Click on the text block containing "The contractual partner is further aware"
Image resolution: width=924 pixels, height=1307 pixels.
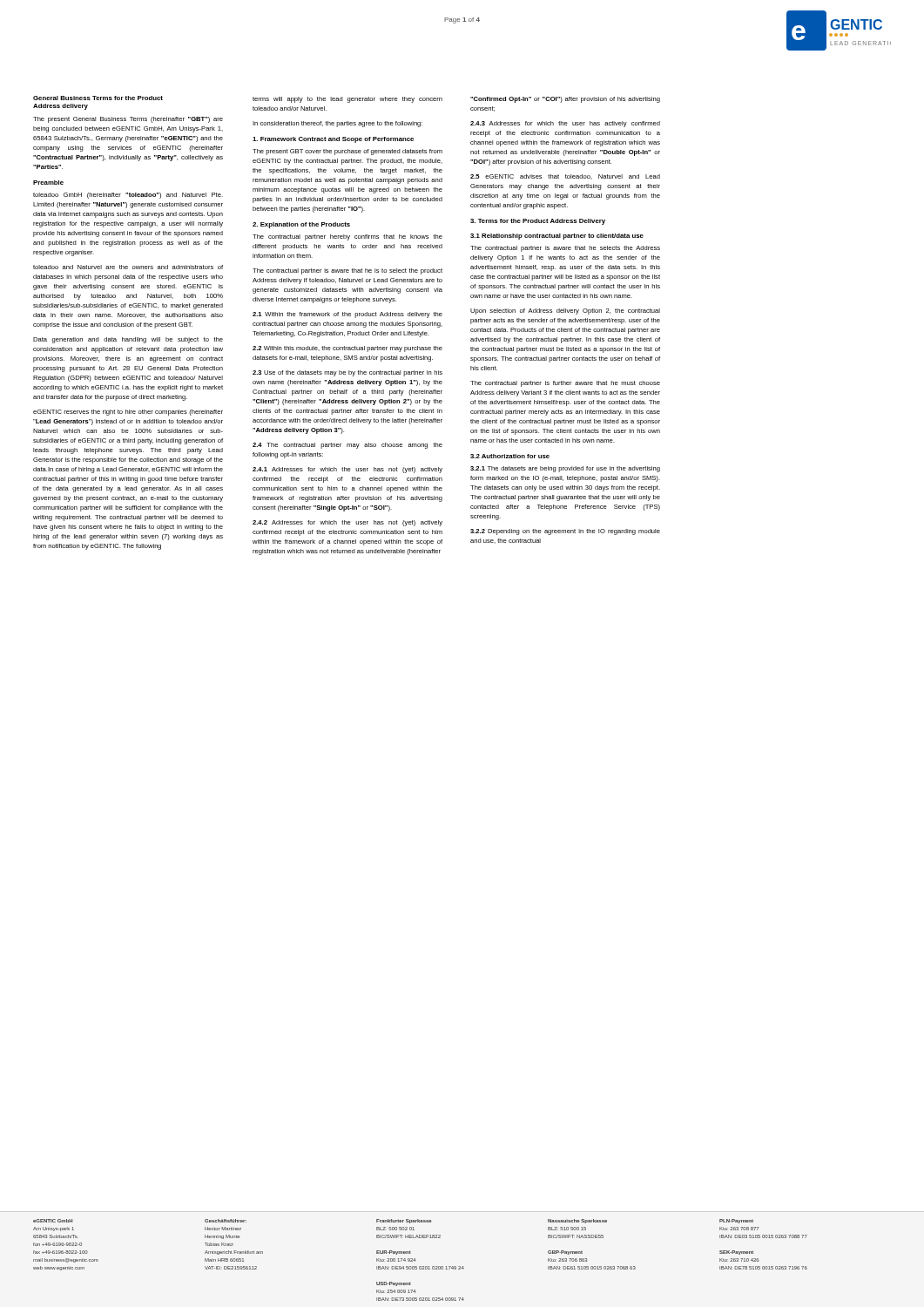(565, 412)
